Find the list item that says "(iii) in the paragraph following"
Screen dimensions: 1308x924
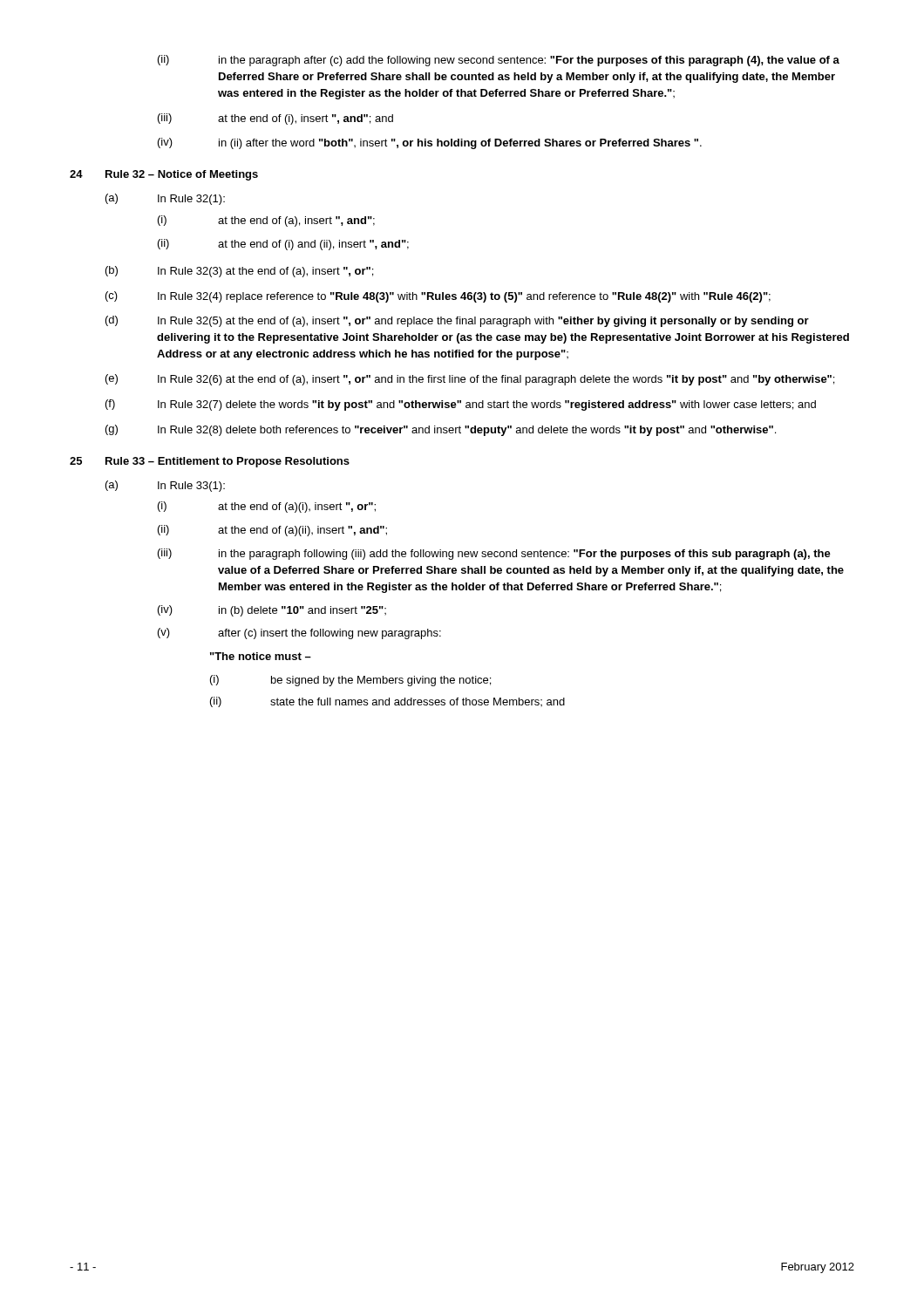tap(462, 571)
